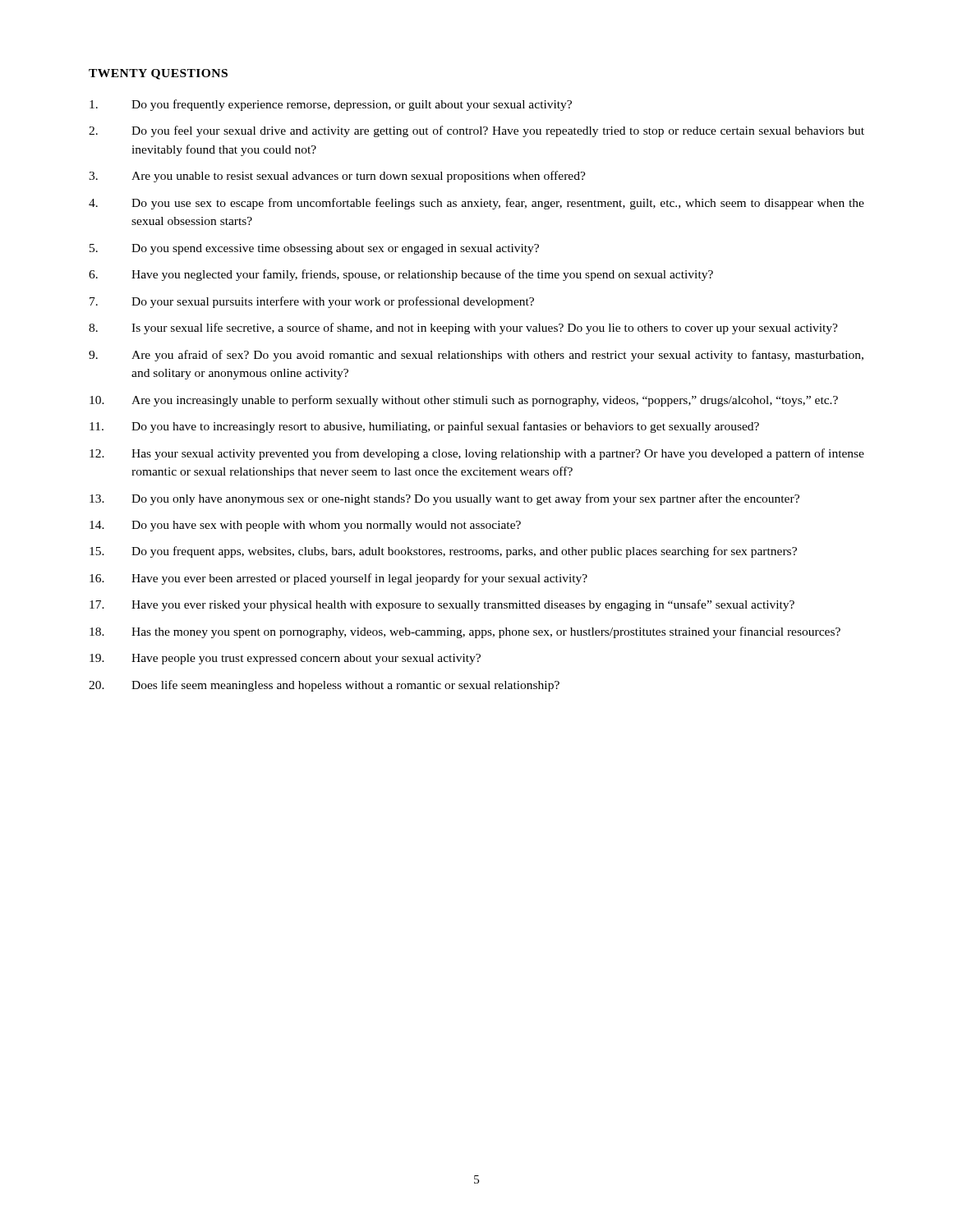Click on the list item that says "3. Are you unable to"
This screenshot has width=953, height=1232.
tap(476, 176)
